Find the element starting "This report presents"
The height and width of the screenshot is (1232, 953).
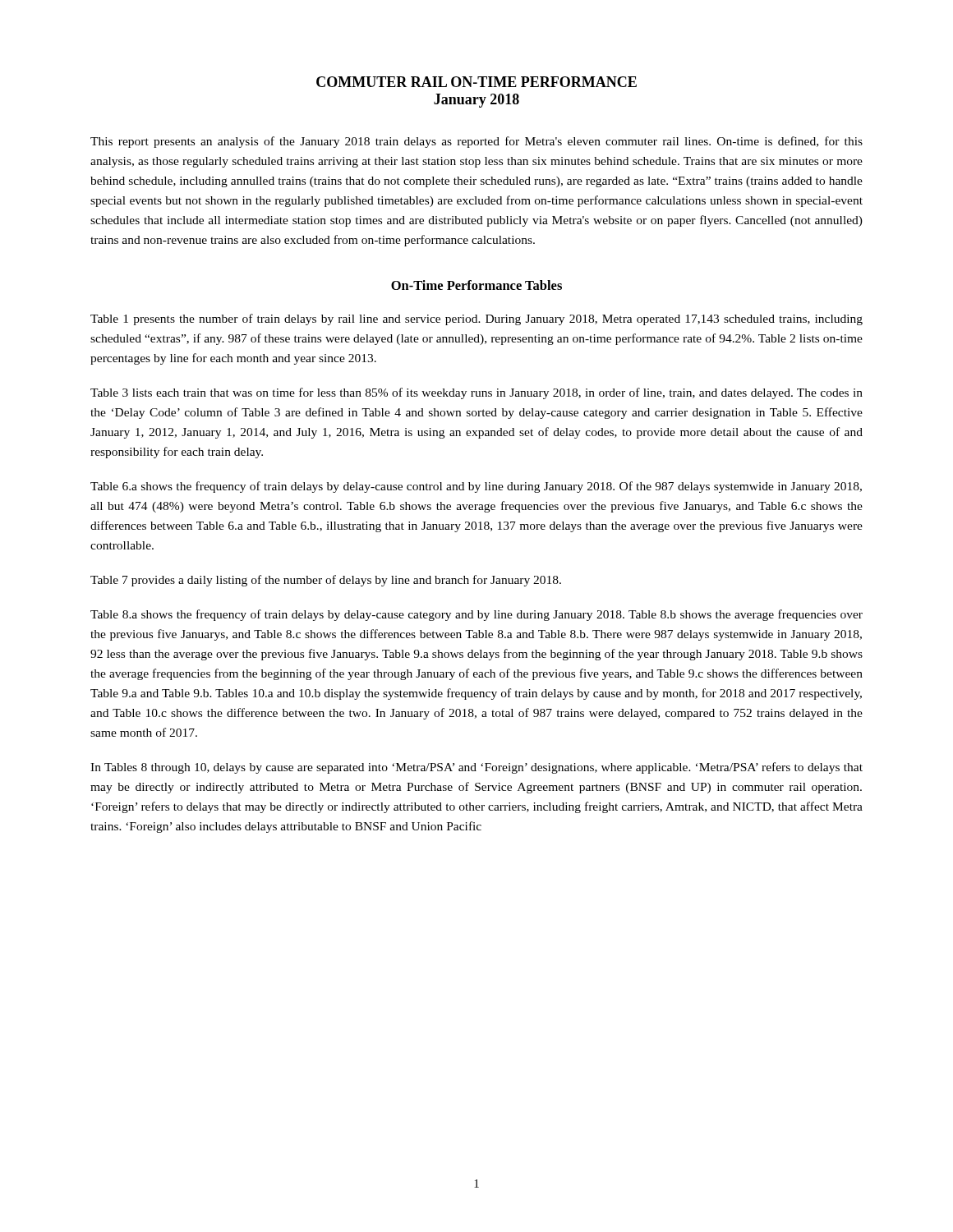tap(476, 190)
